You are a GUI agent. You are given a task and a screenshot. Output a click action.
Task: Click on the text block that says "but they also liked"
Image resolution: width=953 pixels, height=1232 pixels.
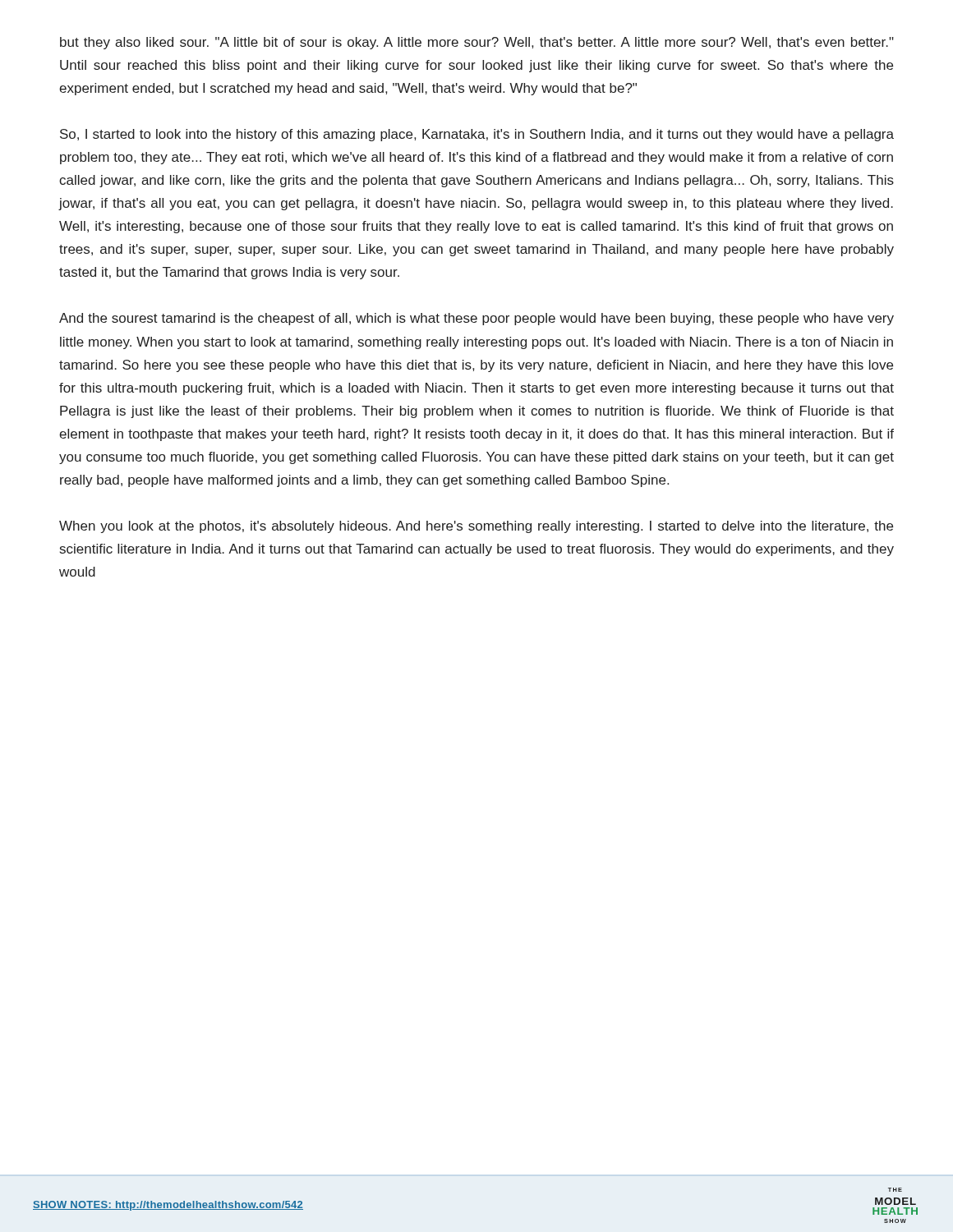476,65
